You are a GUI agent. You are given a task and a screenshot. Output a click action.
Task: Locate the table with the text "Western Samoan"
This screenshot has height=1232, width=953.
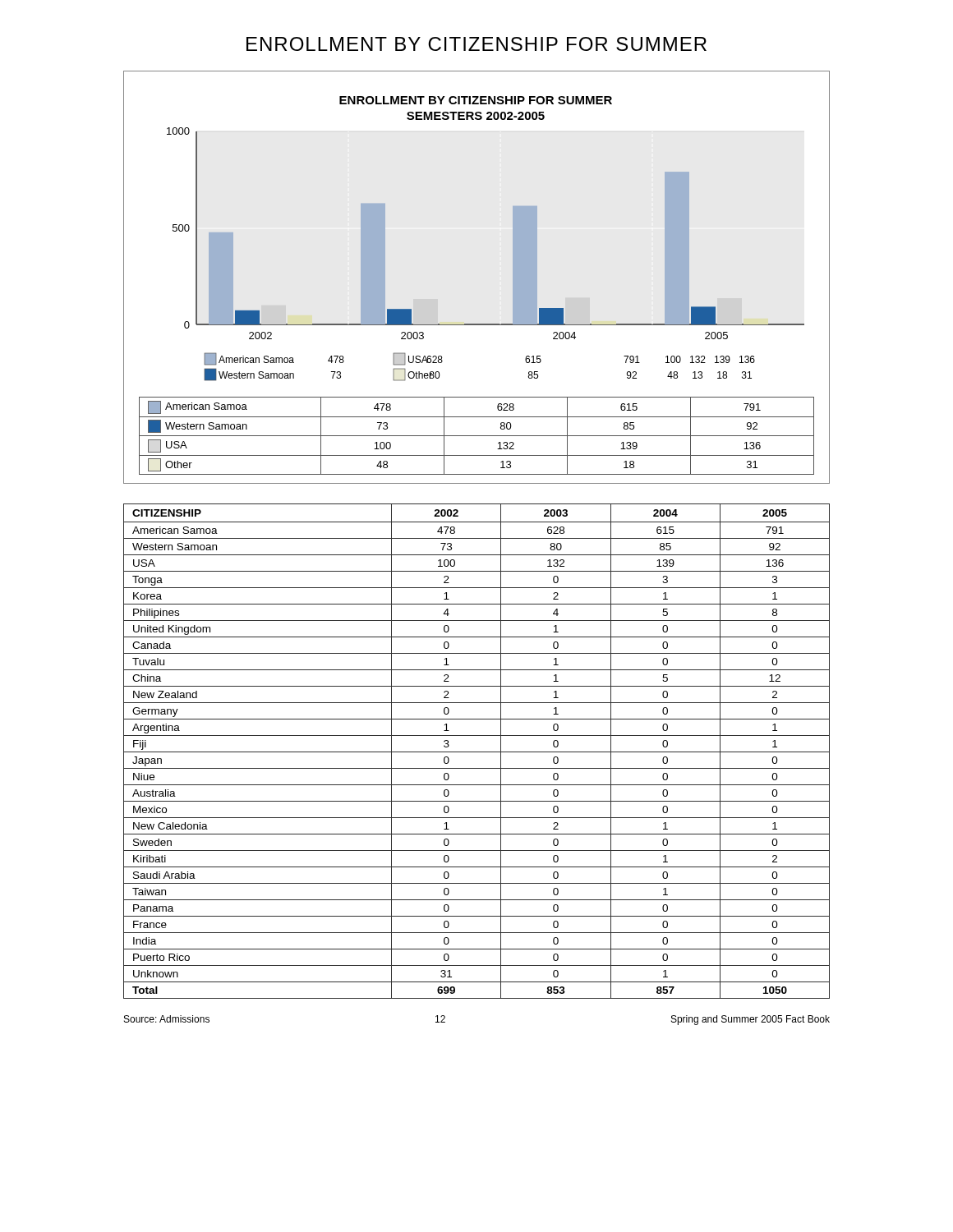point(476,751)
